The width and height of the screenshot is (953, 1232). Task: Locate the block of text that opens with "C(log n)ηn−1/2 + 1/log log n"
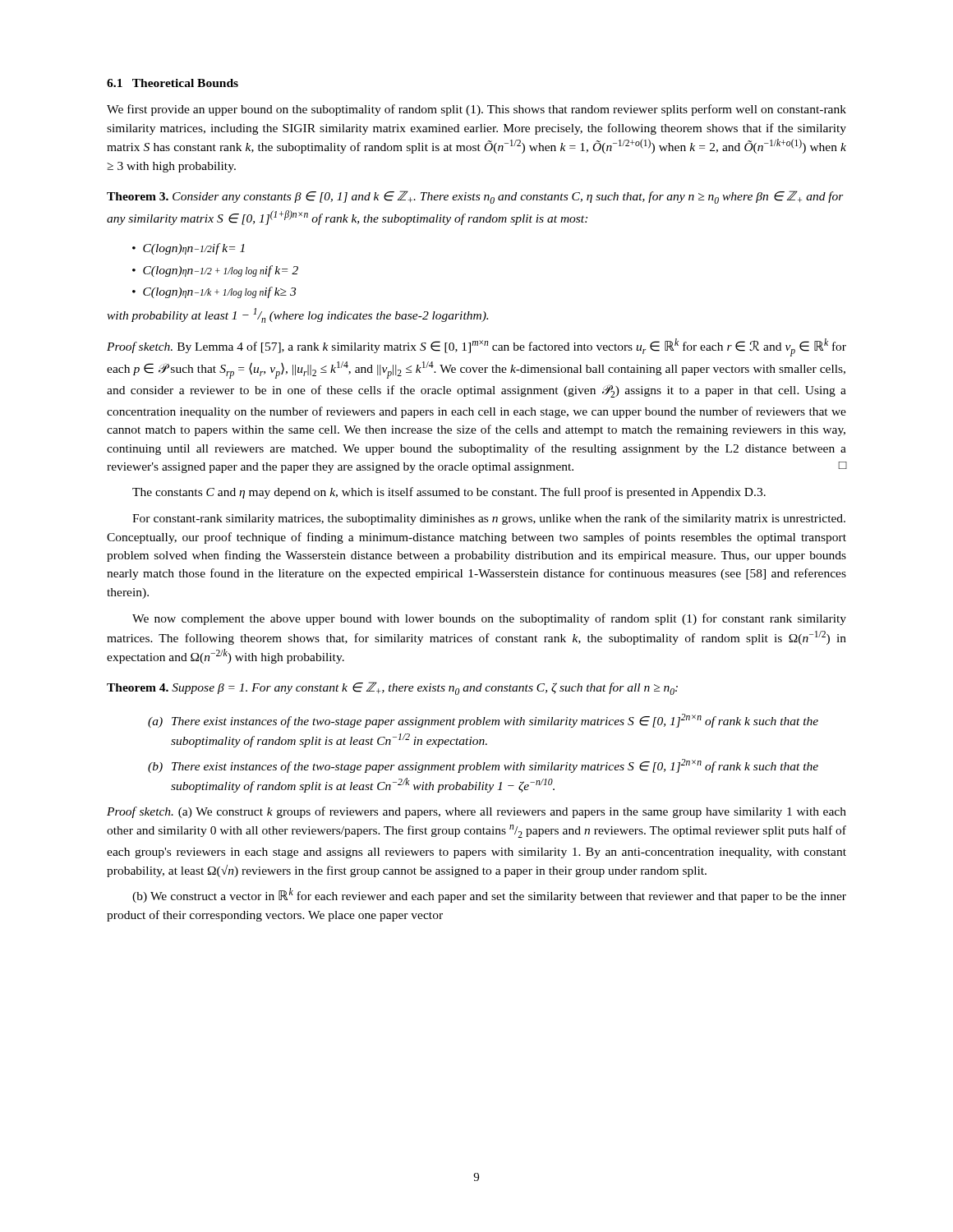[x=215, y=271]
